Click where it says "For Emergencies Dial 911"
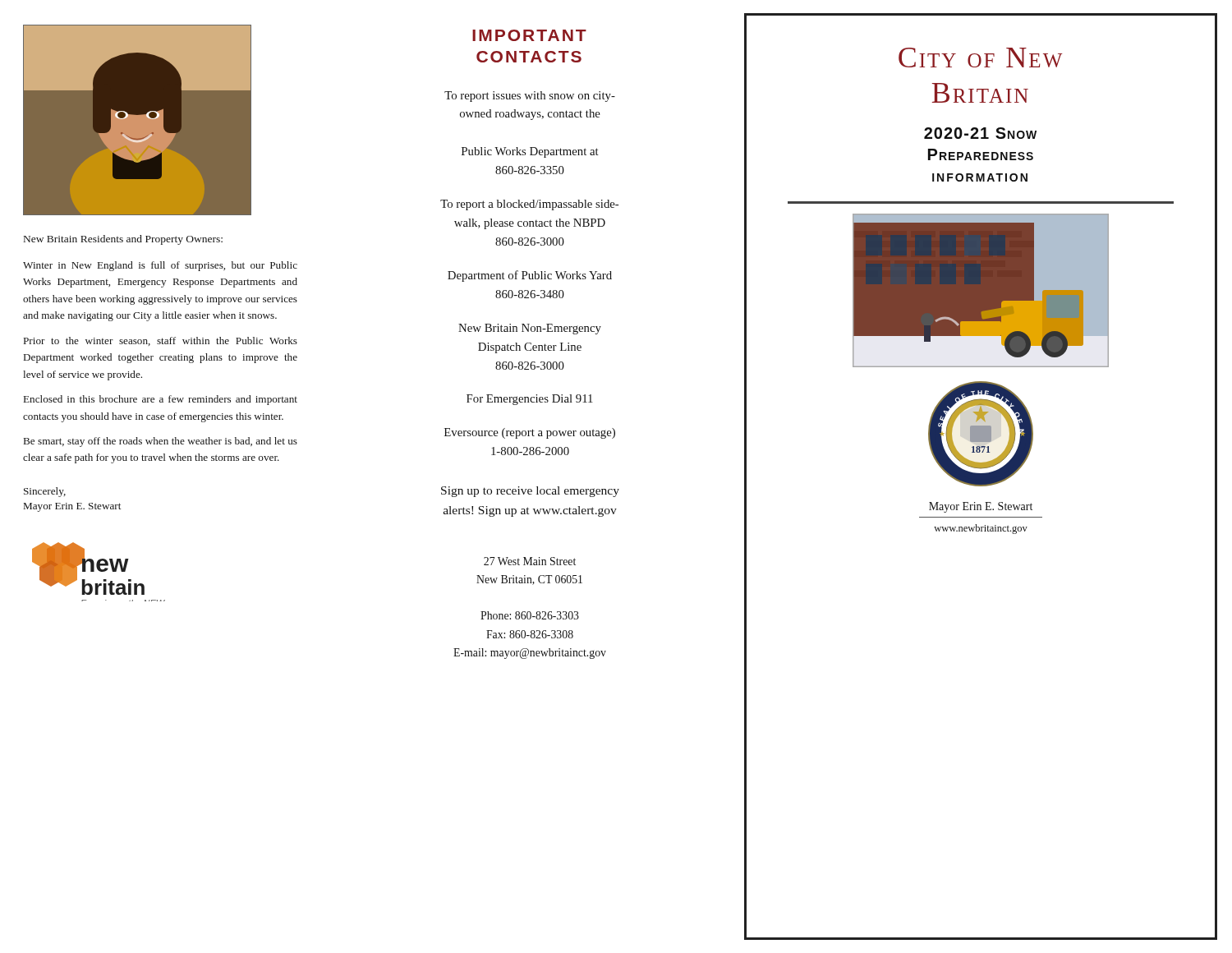This screenshot has height=953, width=1232. tap(530, 399)
